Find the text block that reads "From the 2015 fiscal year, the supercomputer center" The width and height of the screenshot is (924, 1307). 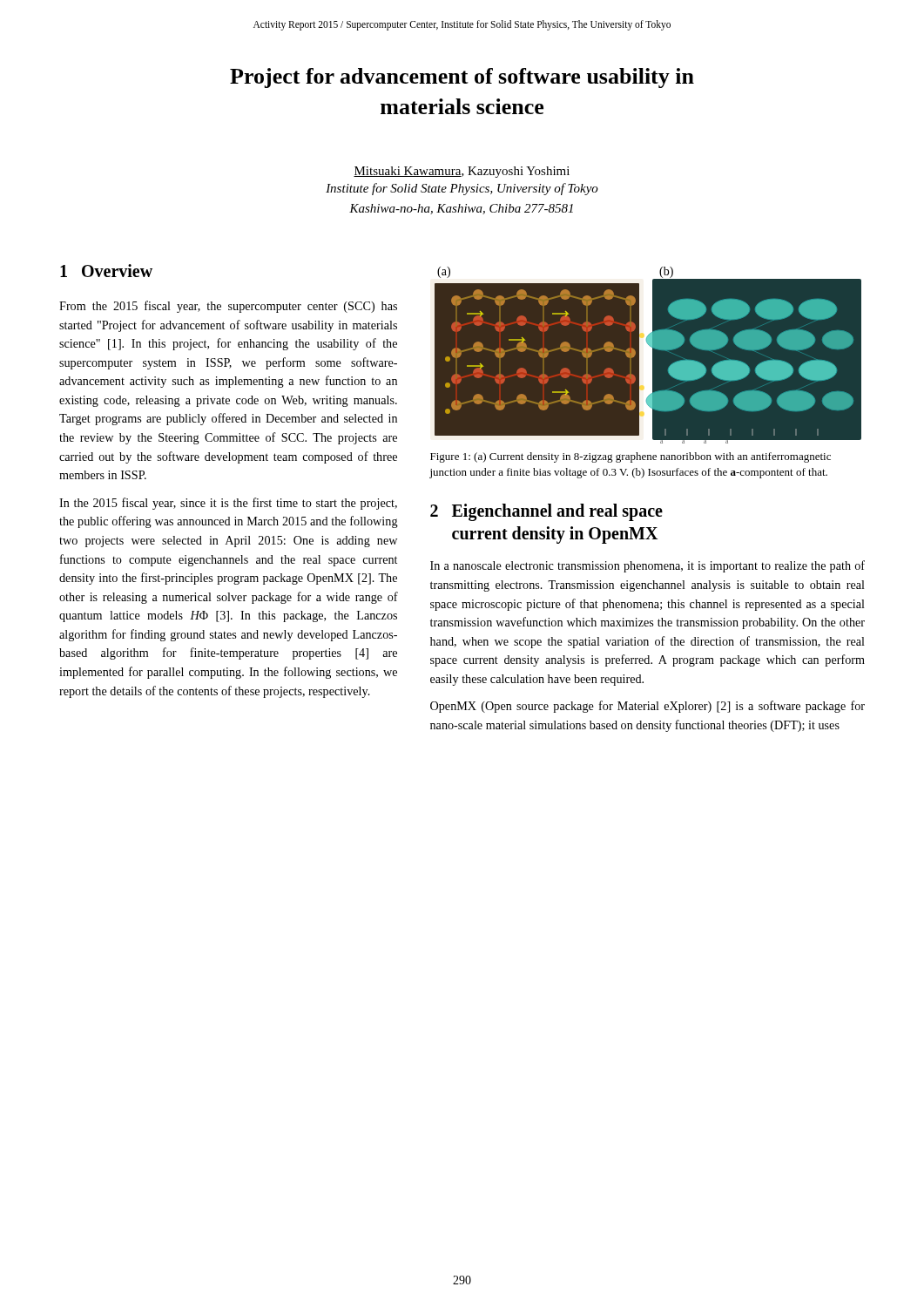click(x=228, y=390)
